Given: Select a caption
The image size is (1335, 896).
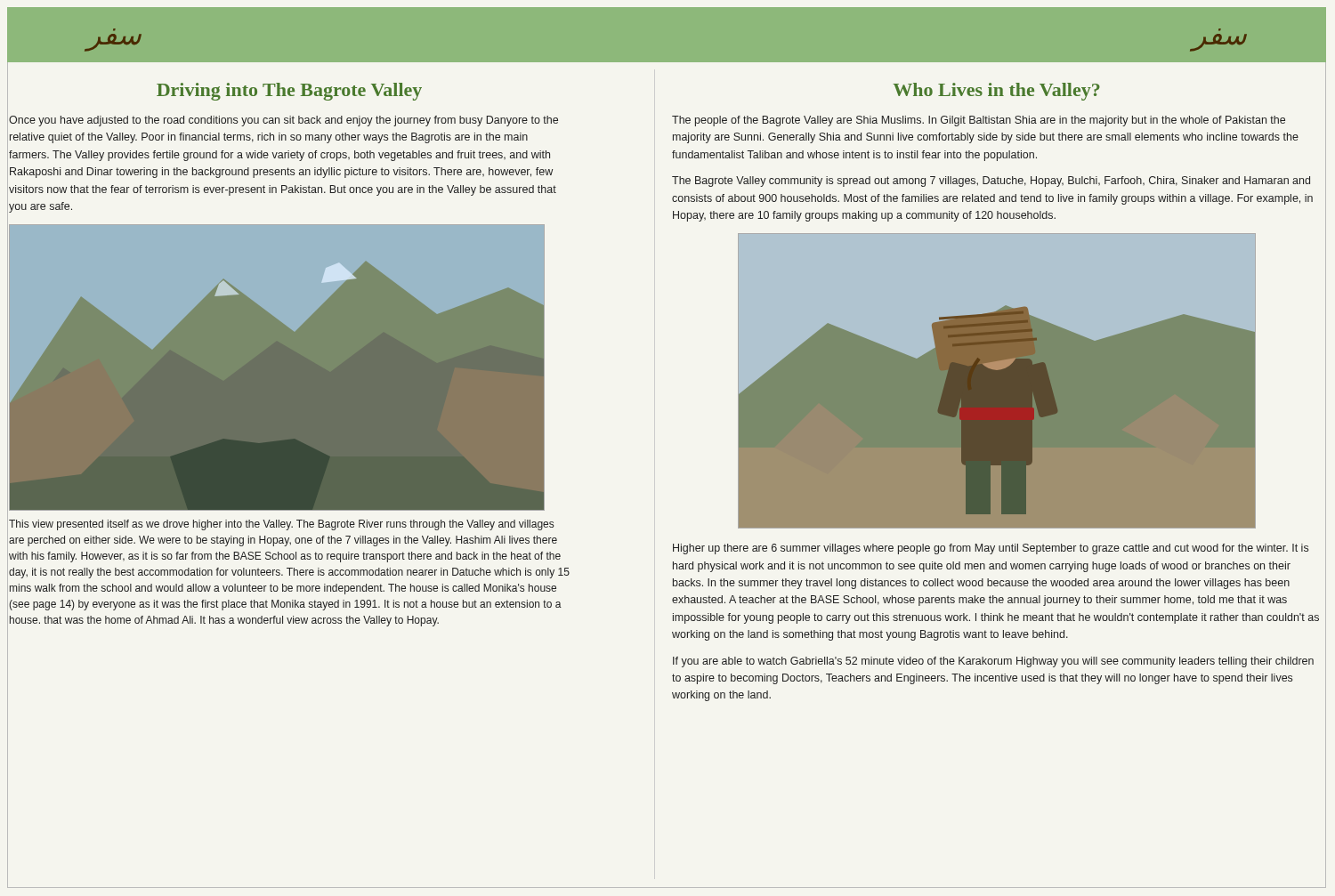Looking at the screenshot, I should pyautogui.click(x=289, y=572).
